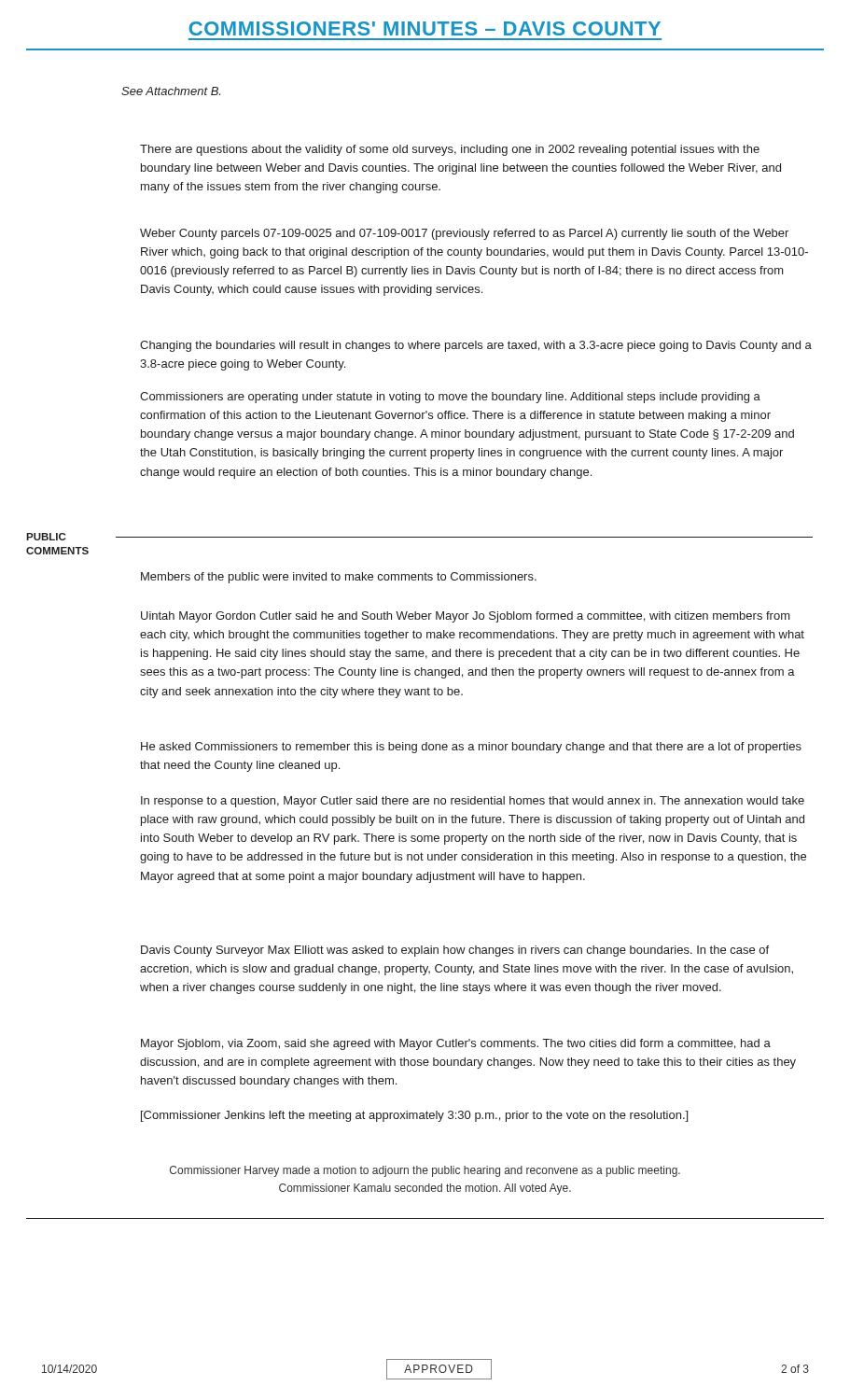Find the text starting "Davis County Surveyor Max Elliott was"

coord(467,968)
